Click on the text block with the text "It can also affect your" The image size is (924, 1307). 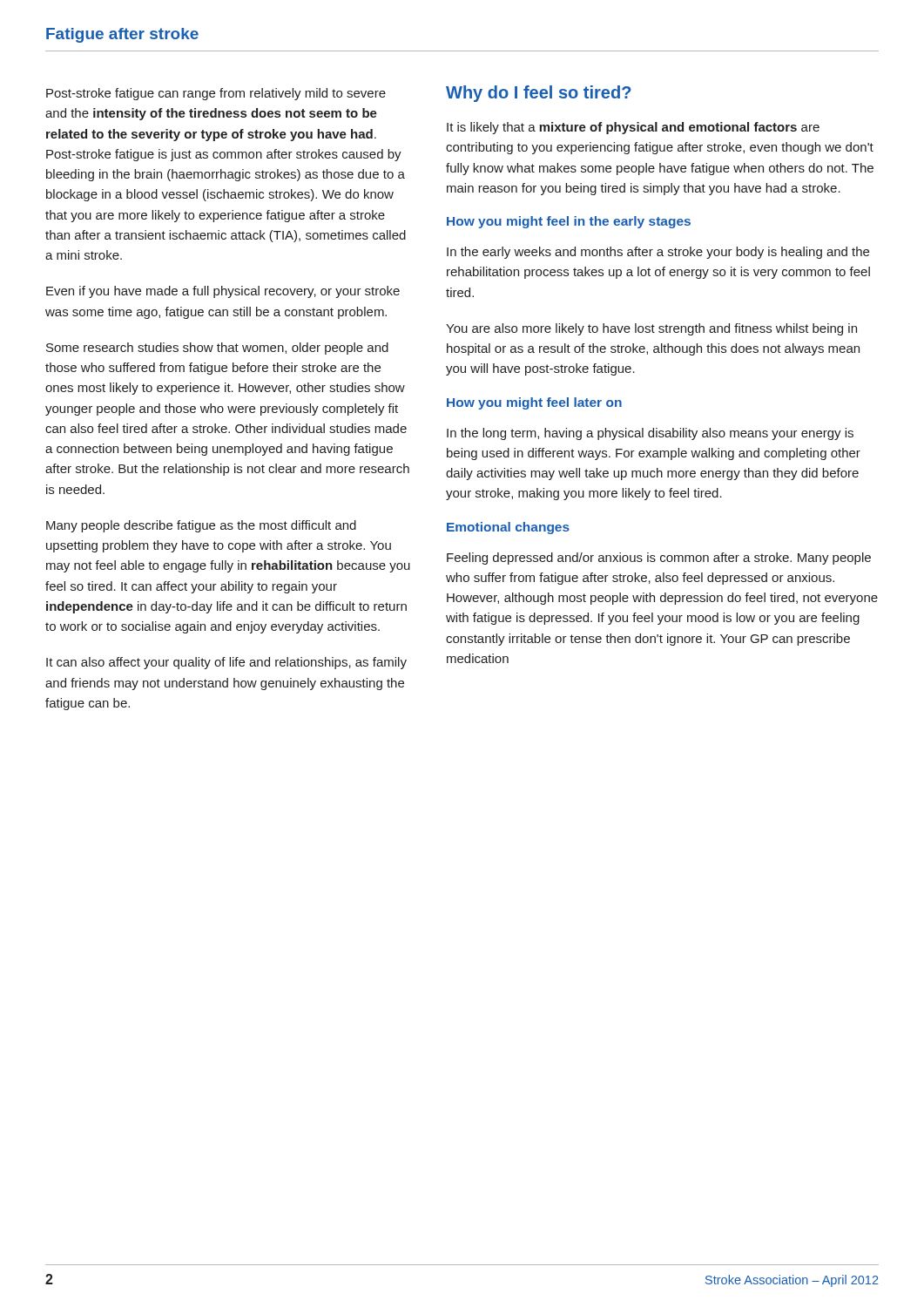[226, 682]
